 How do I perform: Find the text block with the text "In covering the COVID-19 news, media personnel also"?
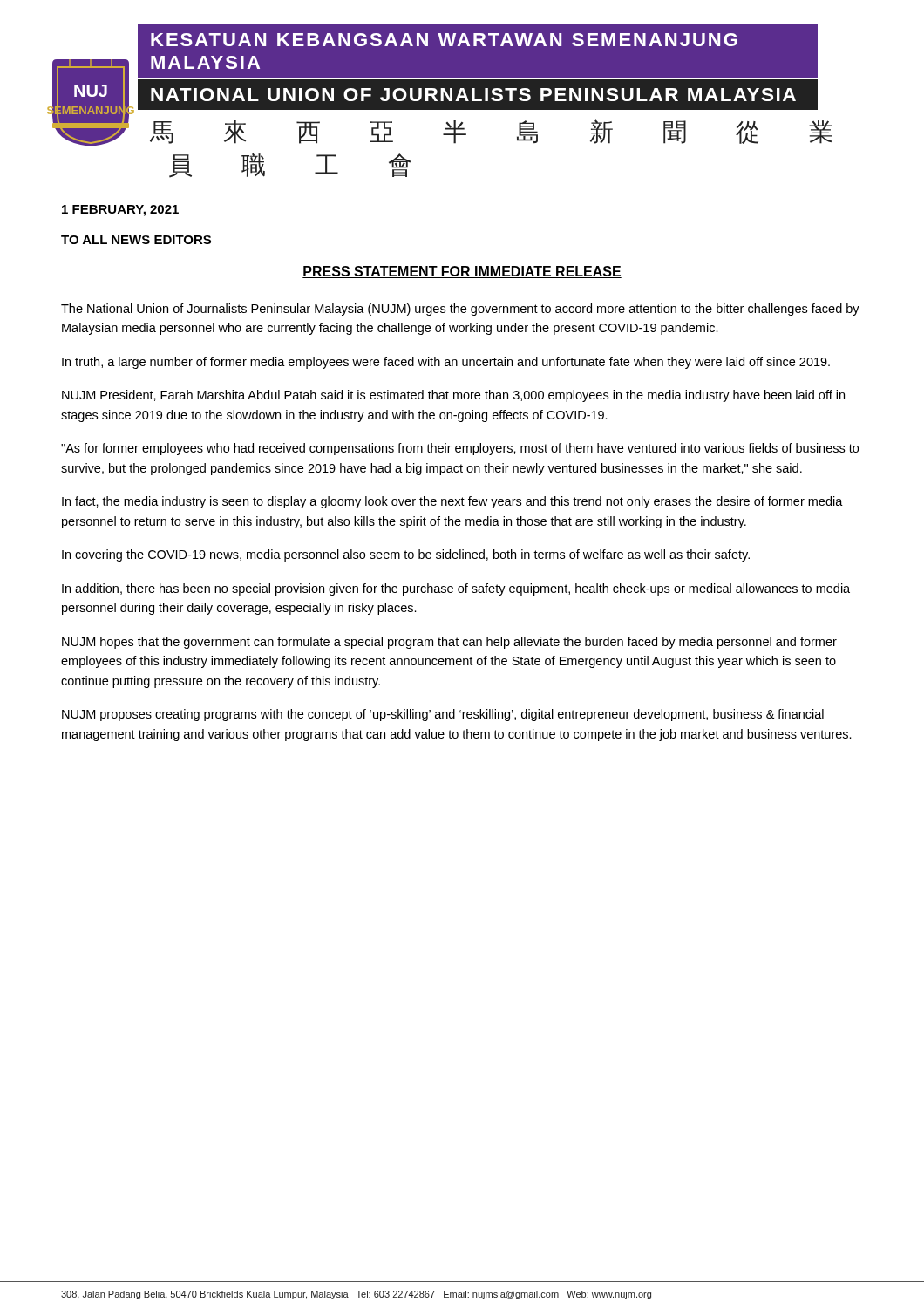point(406,555)
